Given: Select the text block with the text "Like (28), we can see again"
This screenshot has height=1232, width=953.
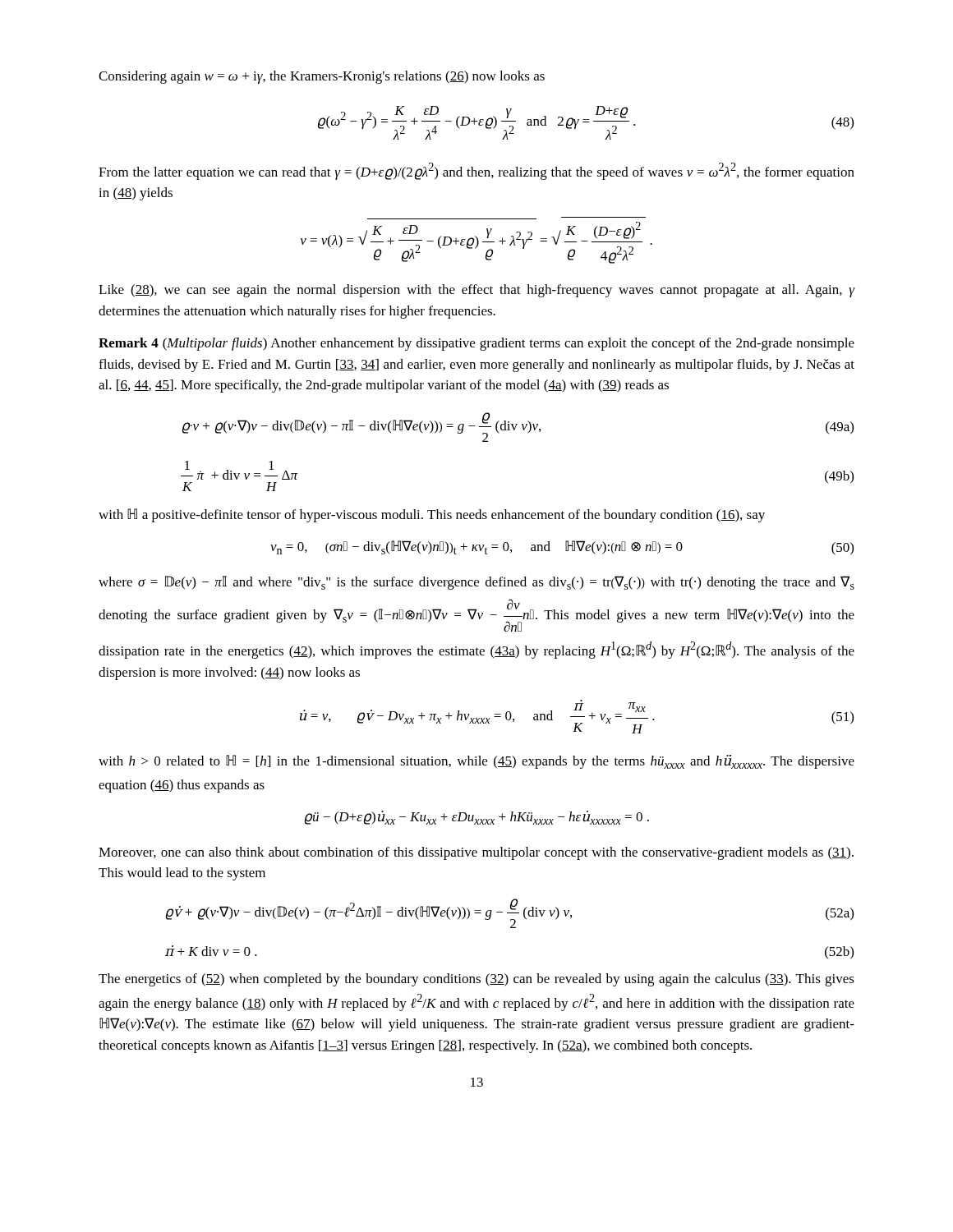Looking at the screenshot, I should click(x=476, y=300).
